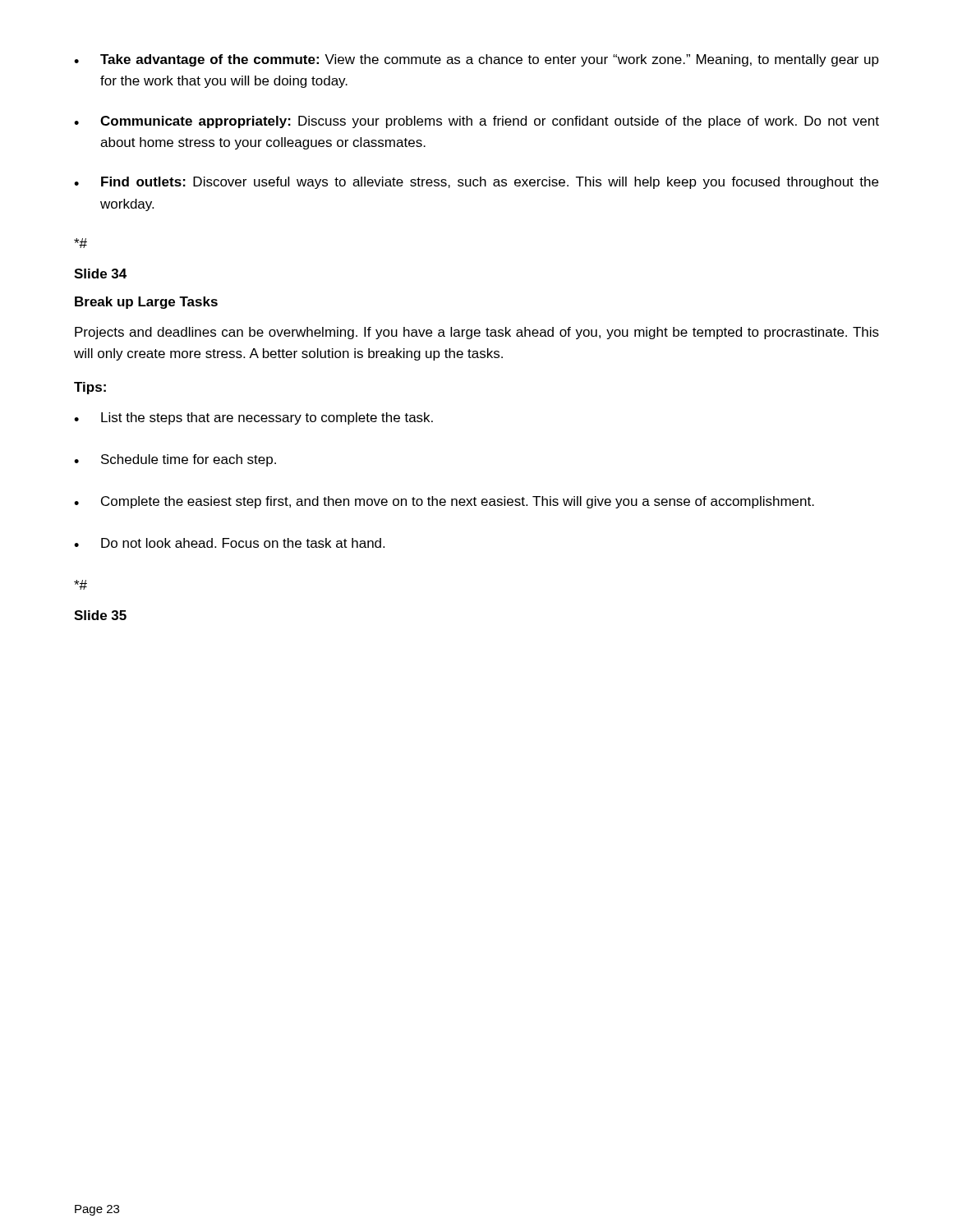Click the passage that begins "• List the steps that"
The height and width of the screenshot is (1232, 953).
coord(253,418)
